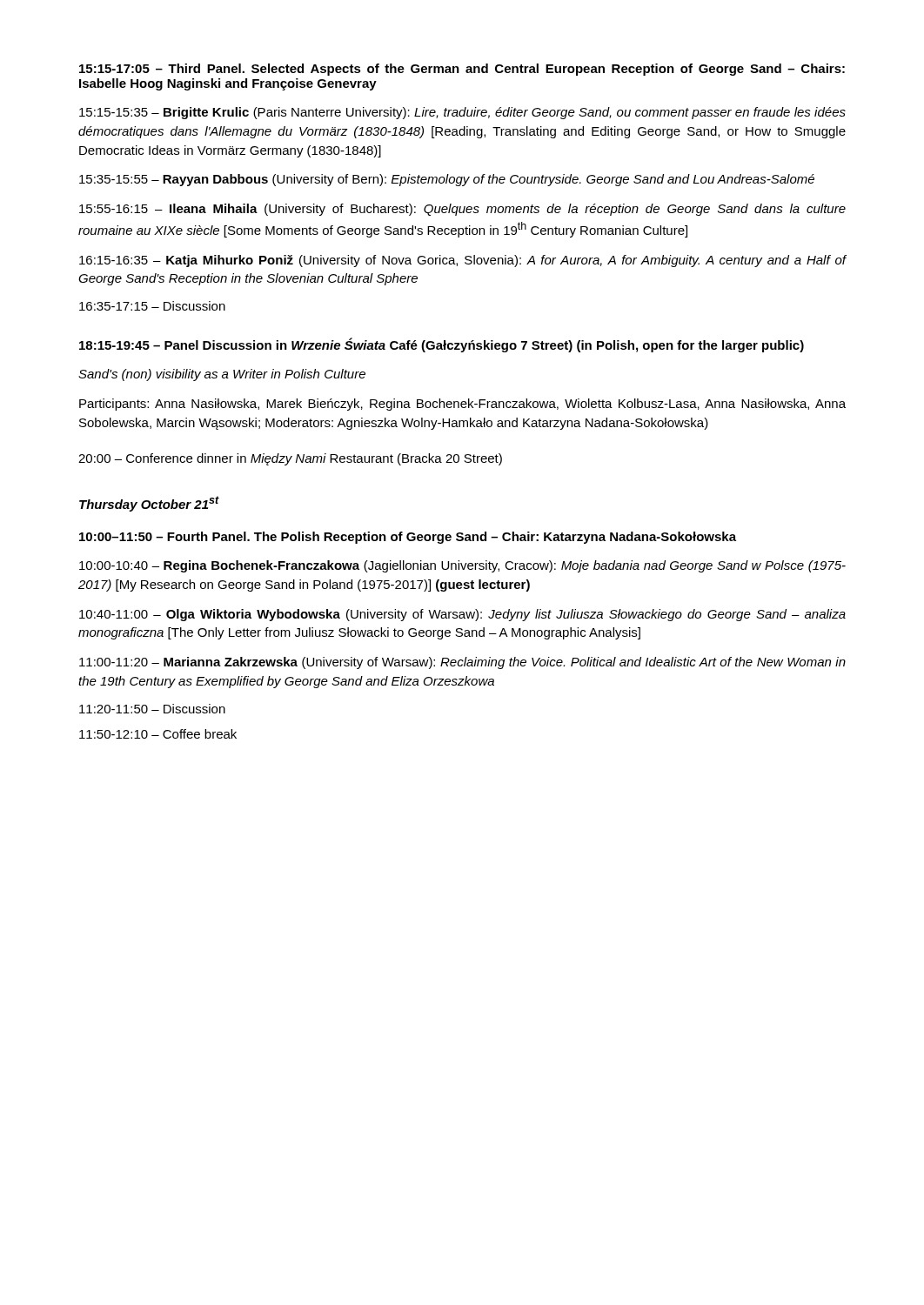Click where it says "16:35-17:15 – Discussion"
Screen dimensions: 1305x924
tap(152, 306)
